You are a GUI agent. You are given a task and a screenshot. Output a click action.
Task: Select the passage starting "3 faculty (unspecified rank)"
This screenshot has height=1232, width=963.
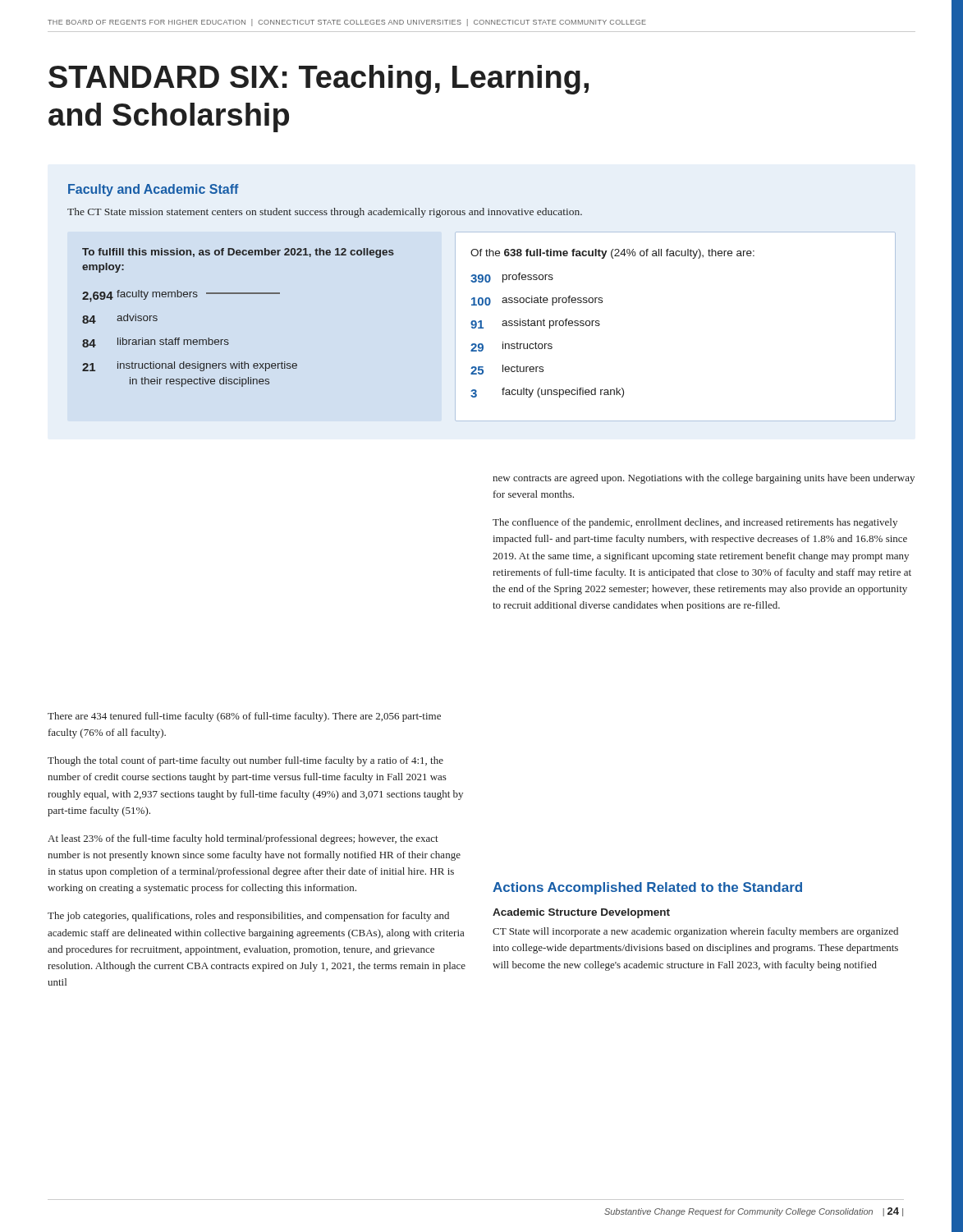pyautogui.click(x=548, y=393)
